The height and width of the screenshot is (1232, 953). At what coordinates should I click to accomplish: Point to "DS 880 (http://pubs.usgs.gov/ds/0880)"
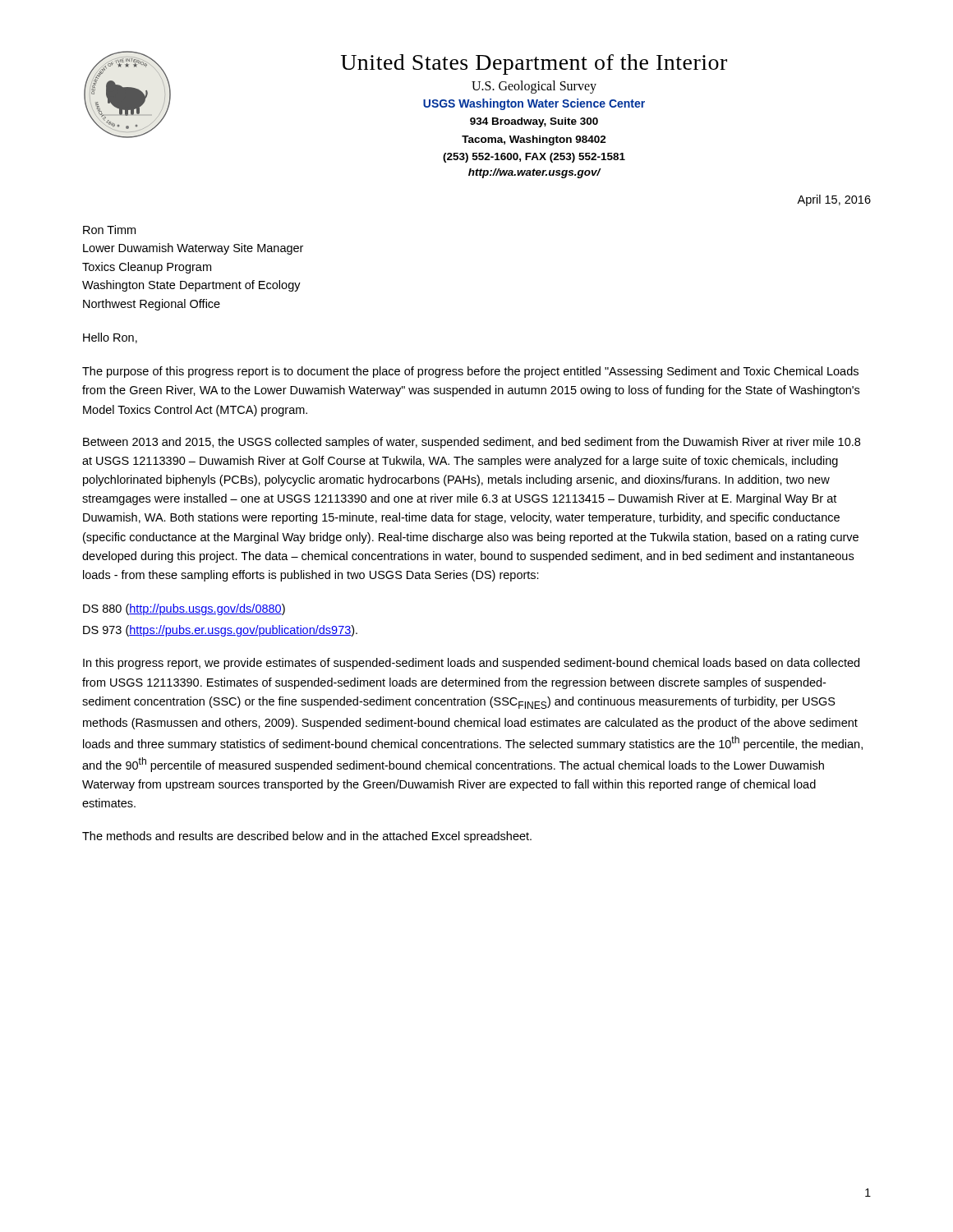pyautogui.click(x=184, y=609)
